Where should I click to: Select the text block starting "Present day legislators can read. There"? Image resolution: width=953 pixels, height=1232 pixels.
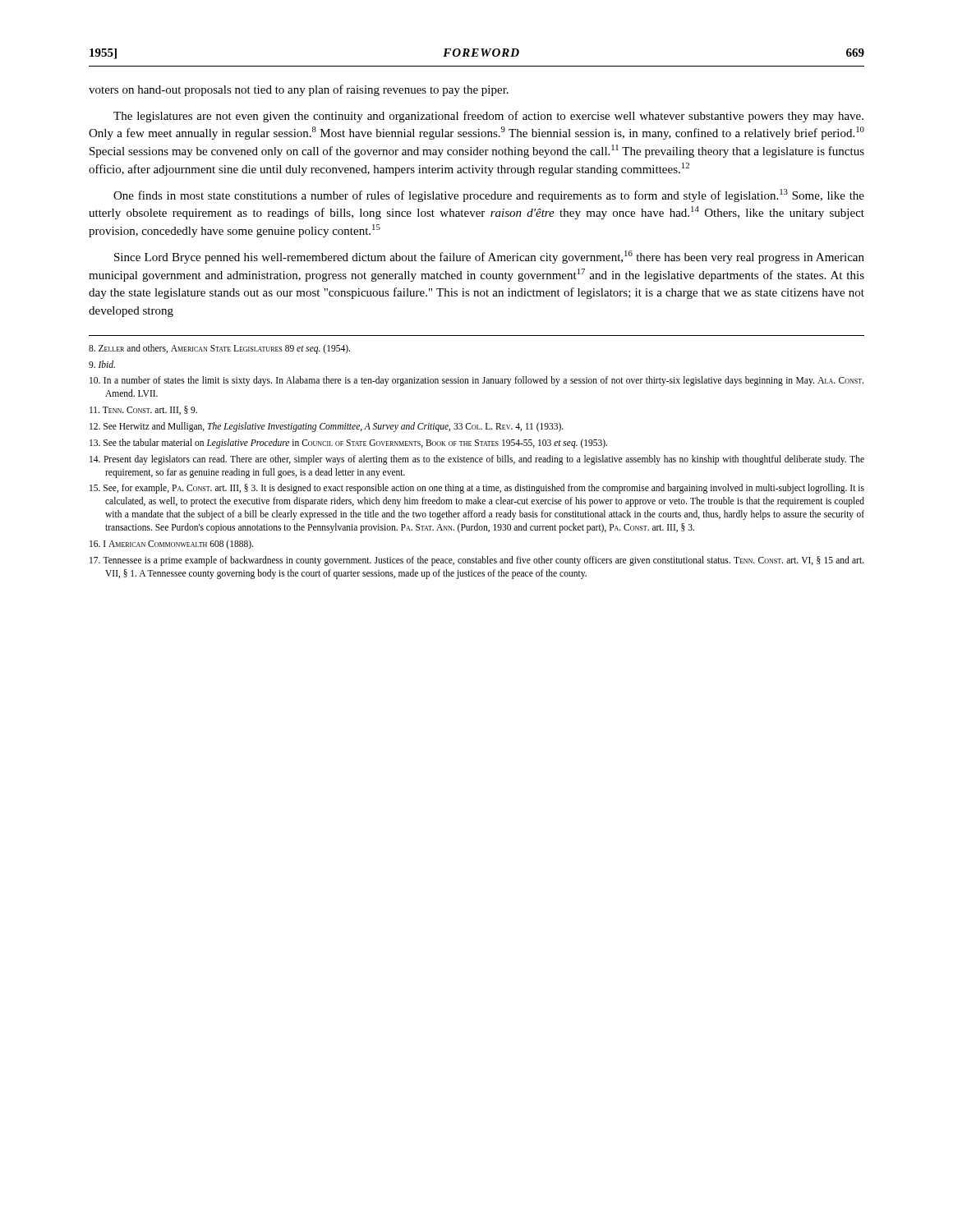pos(476,465)
